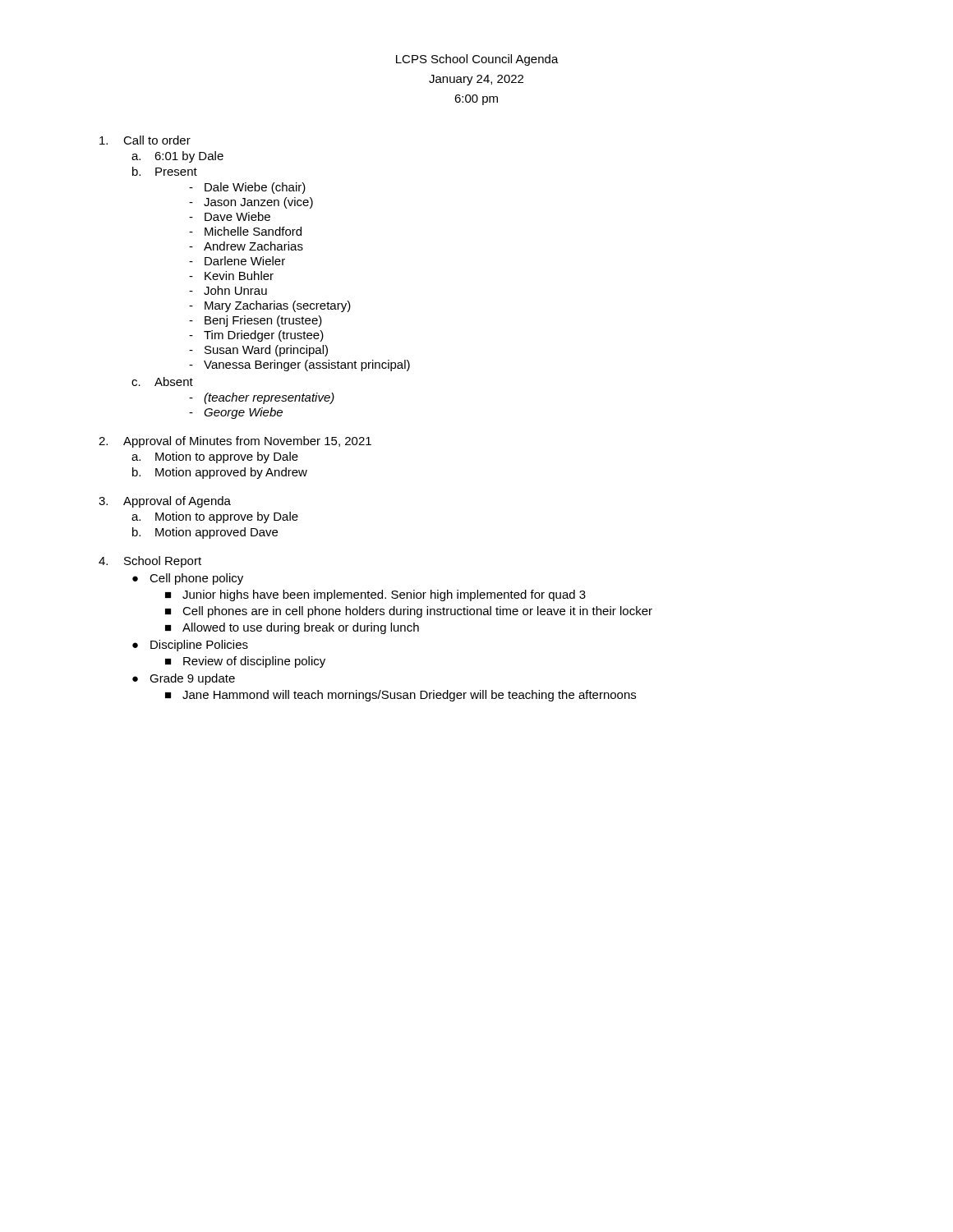This screenshot has height=1232, width=953.
Task: Click on the list item that reads "- (teacher representative)"
Action: point(262,397)
